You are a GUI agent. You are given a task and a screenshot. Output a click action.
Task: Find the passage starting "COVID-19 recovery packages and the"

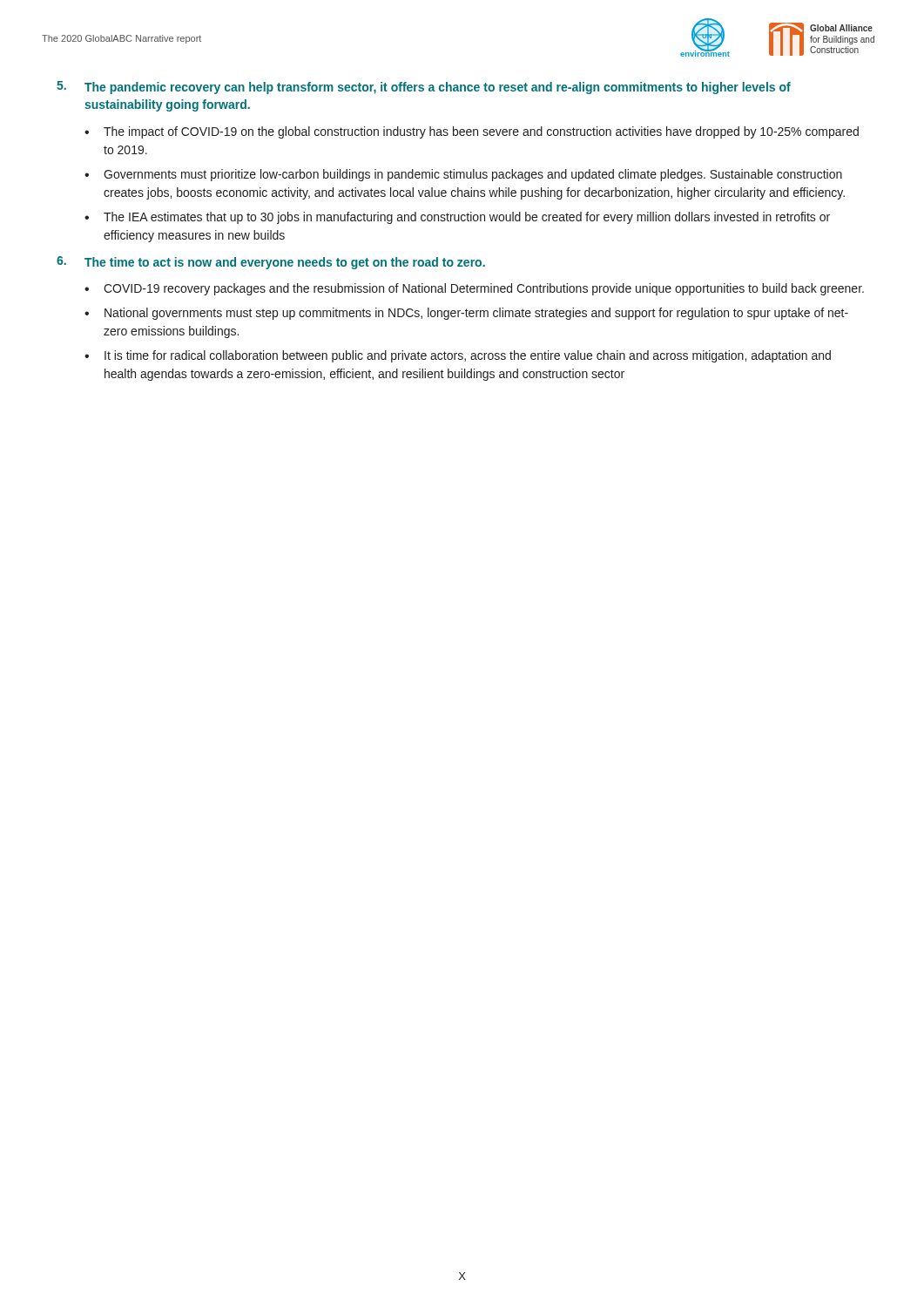[x=484, y=289]
